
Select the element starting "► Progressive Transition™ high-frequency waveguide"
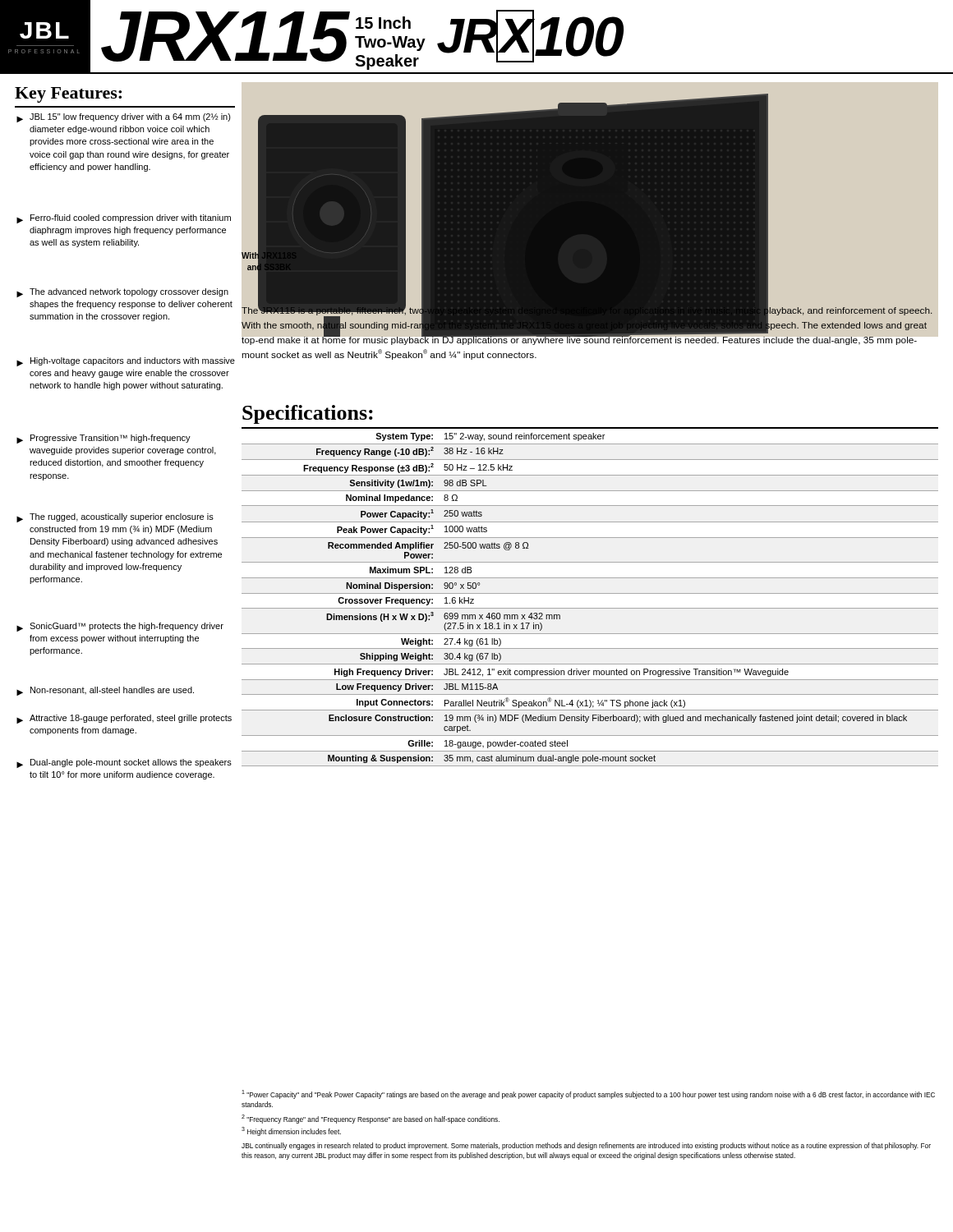(125, 457)
